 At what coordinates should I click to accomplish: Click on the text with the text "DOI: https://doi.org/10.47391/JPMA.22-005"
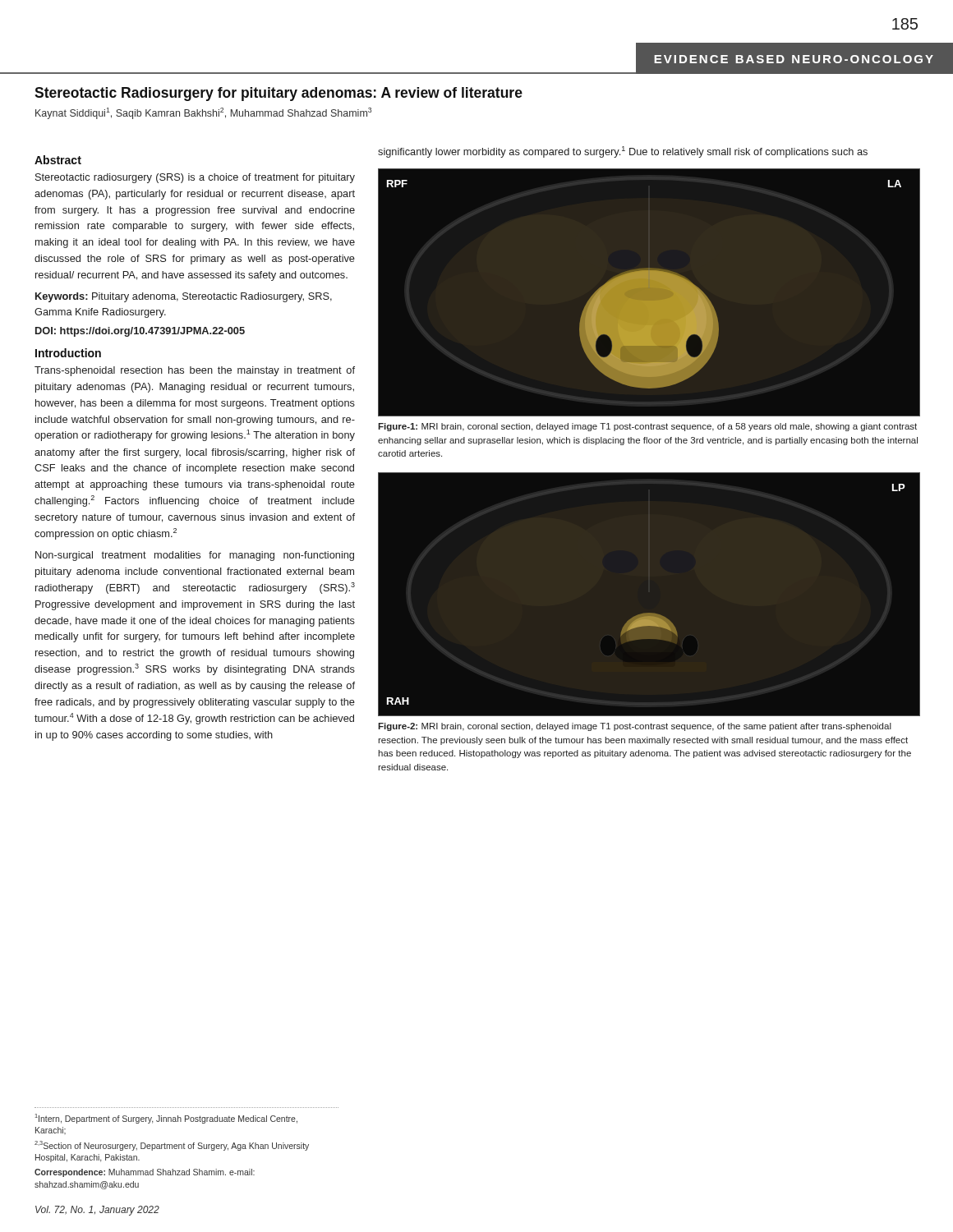pyautogui.click(x=140, y=331)
